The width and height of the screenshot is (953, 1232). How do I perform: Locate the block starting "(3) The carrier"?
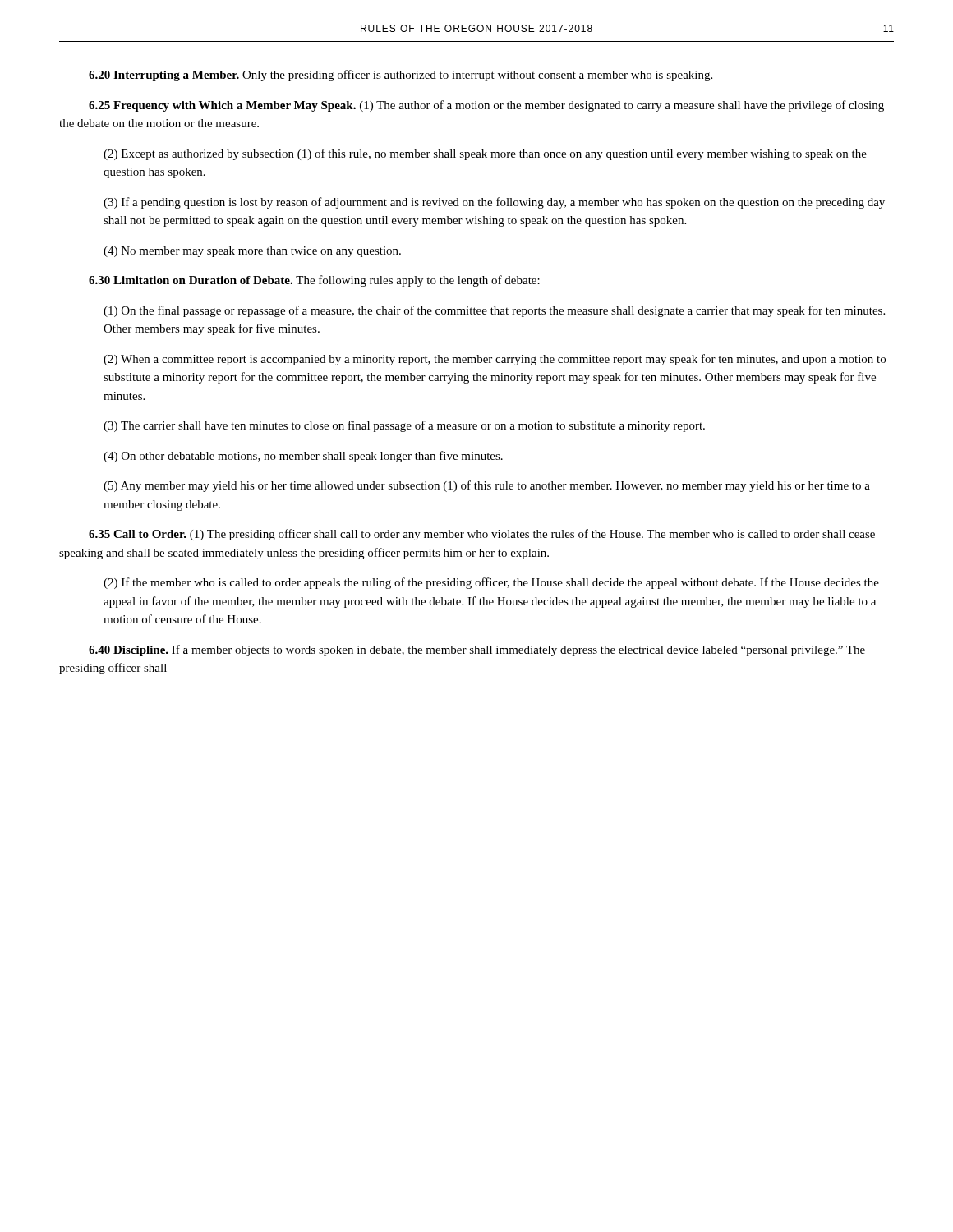click(x=405, y=425)
